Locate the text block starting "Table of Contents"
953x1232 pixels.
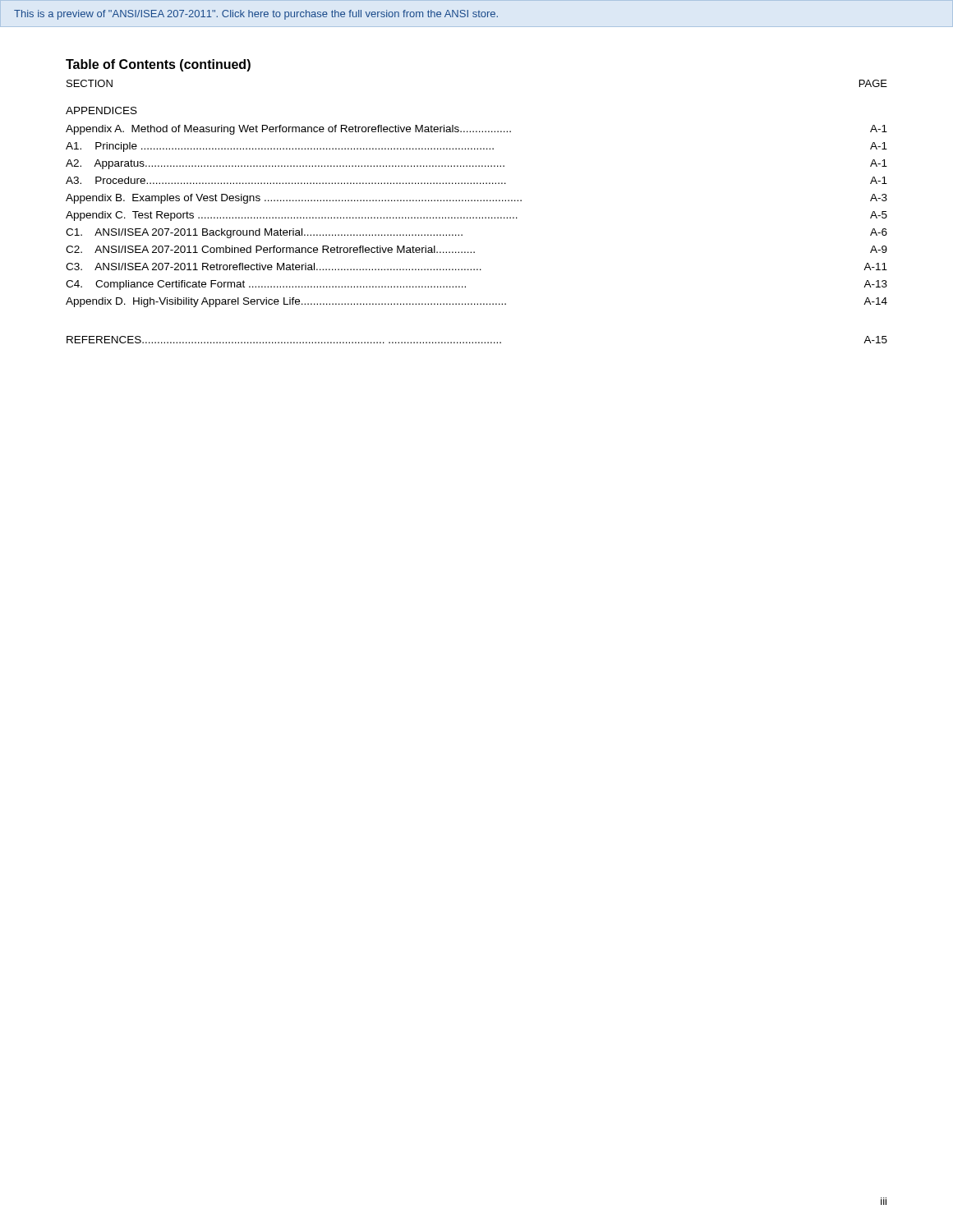158,64
